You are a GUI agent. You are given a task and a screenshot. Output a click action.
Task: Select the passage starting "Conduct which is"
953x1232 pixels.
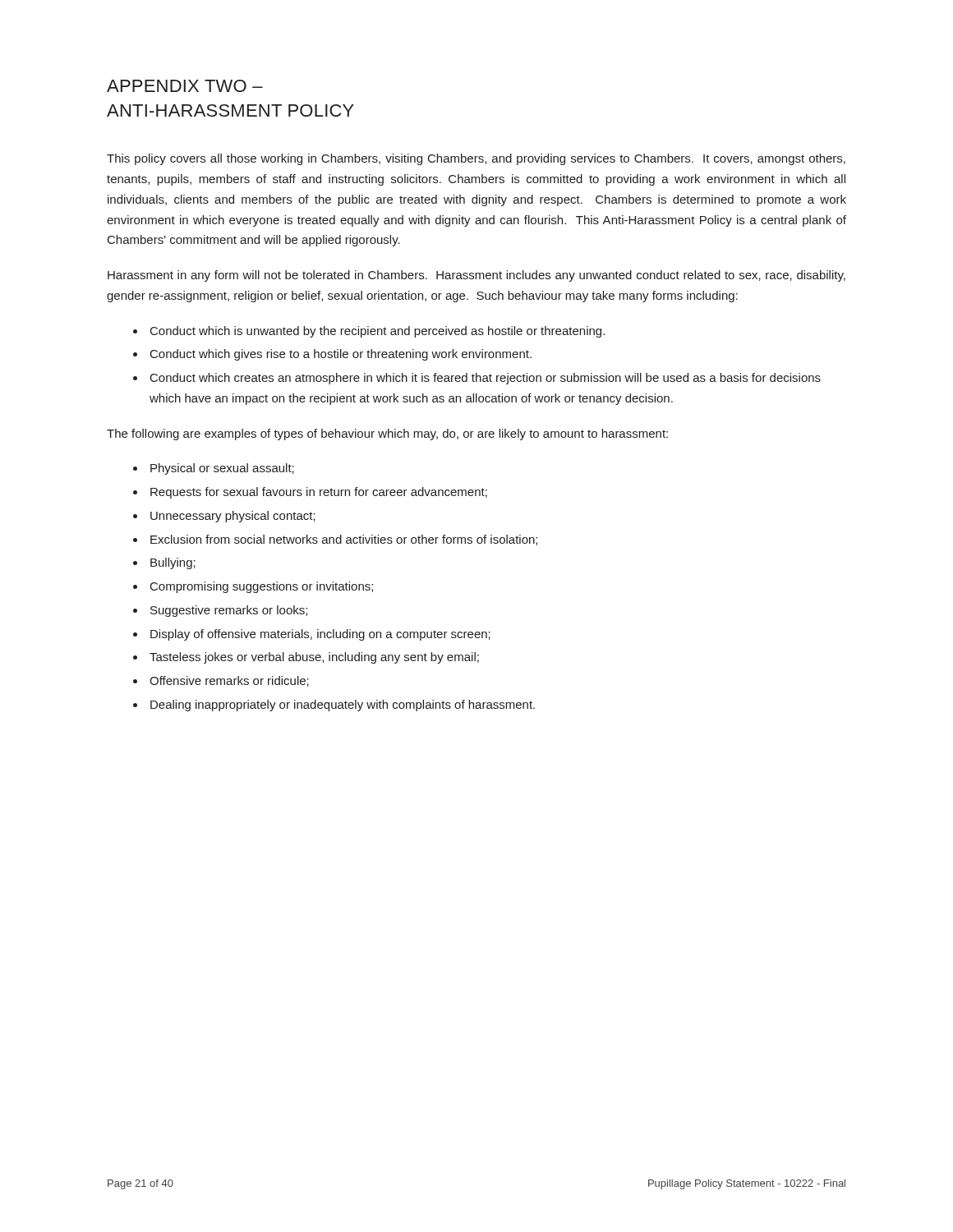coord(378,330)
